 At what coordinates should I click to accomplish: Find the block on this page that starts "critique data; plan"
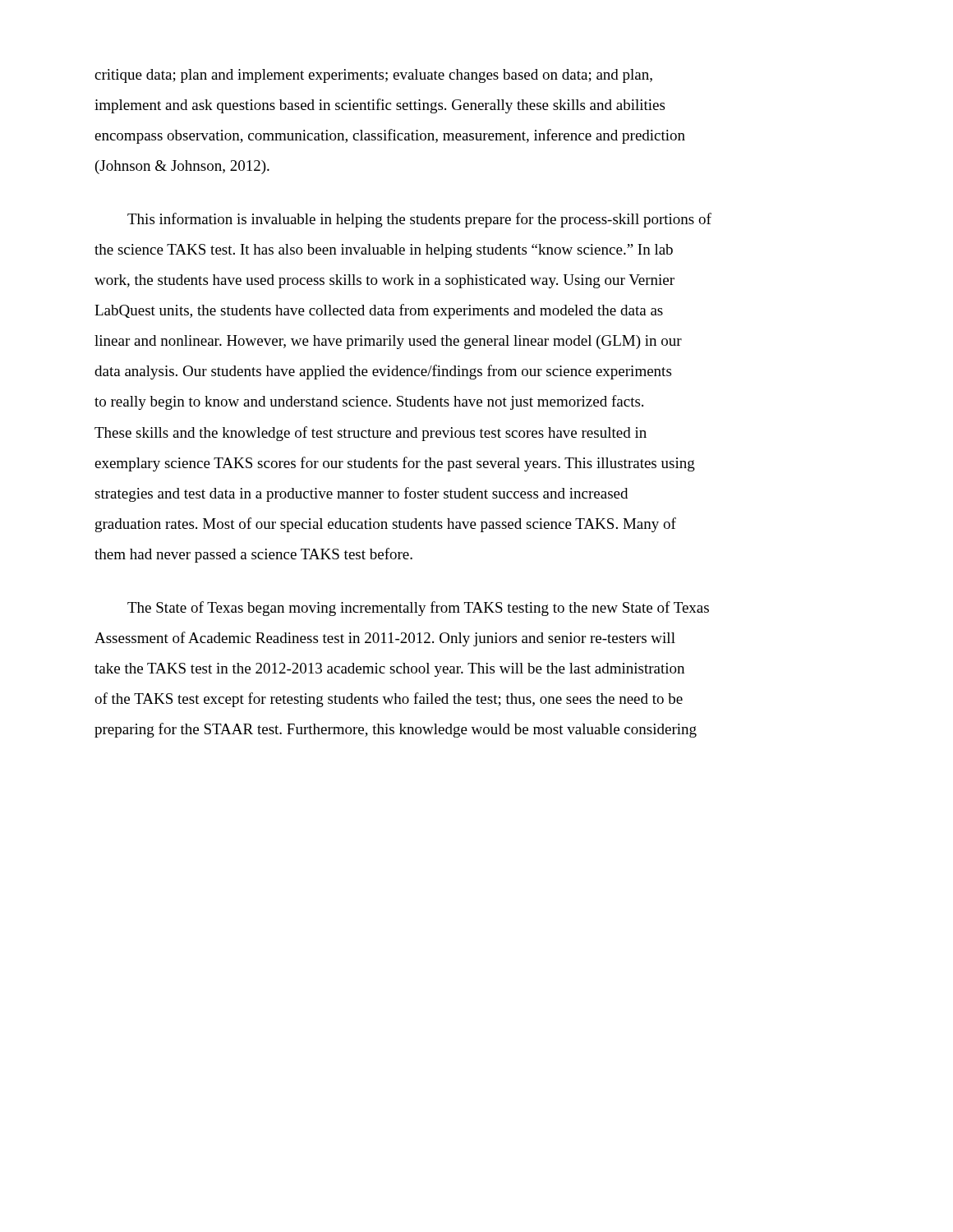point(476,120)
